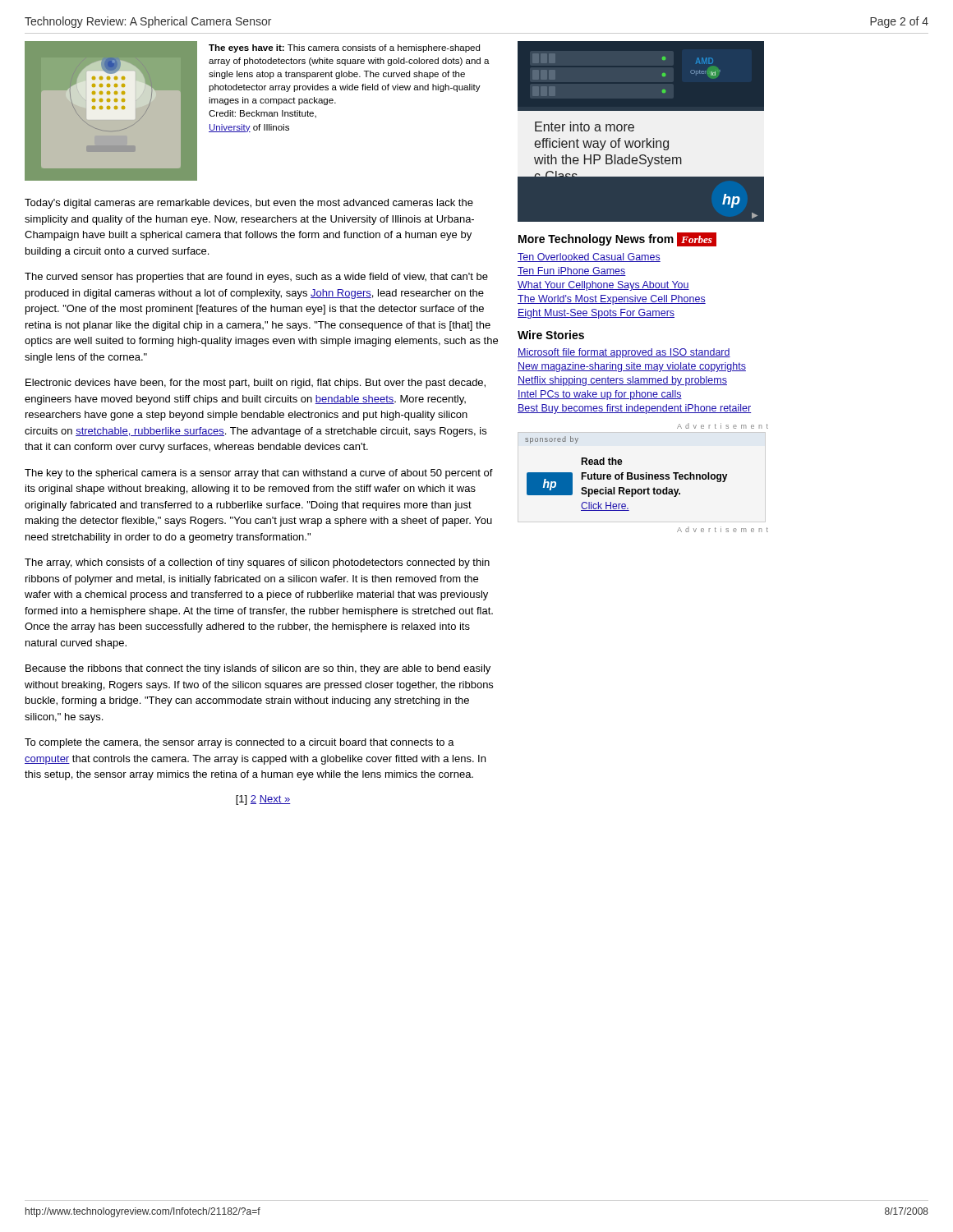Locate the text containing "[1] 2 Next »"

(263, 798)
